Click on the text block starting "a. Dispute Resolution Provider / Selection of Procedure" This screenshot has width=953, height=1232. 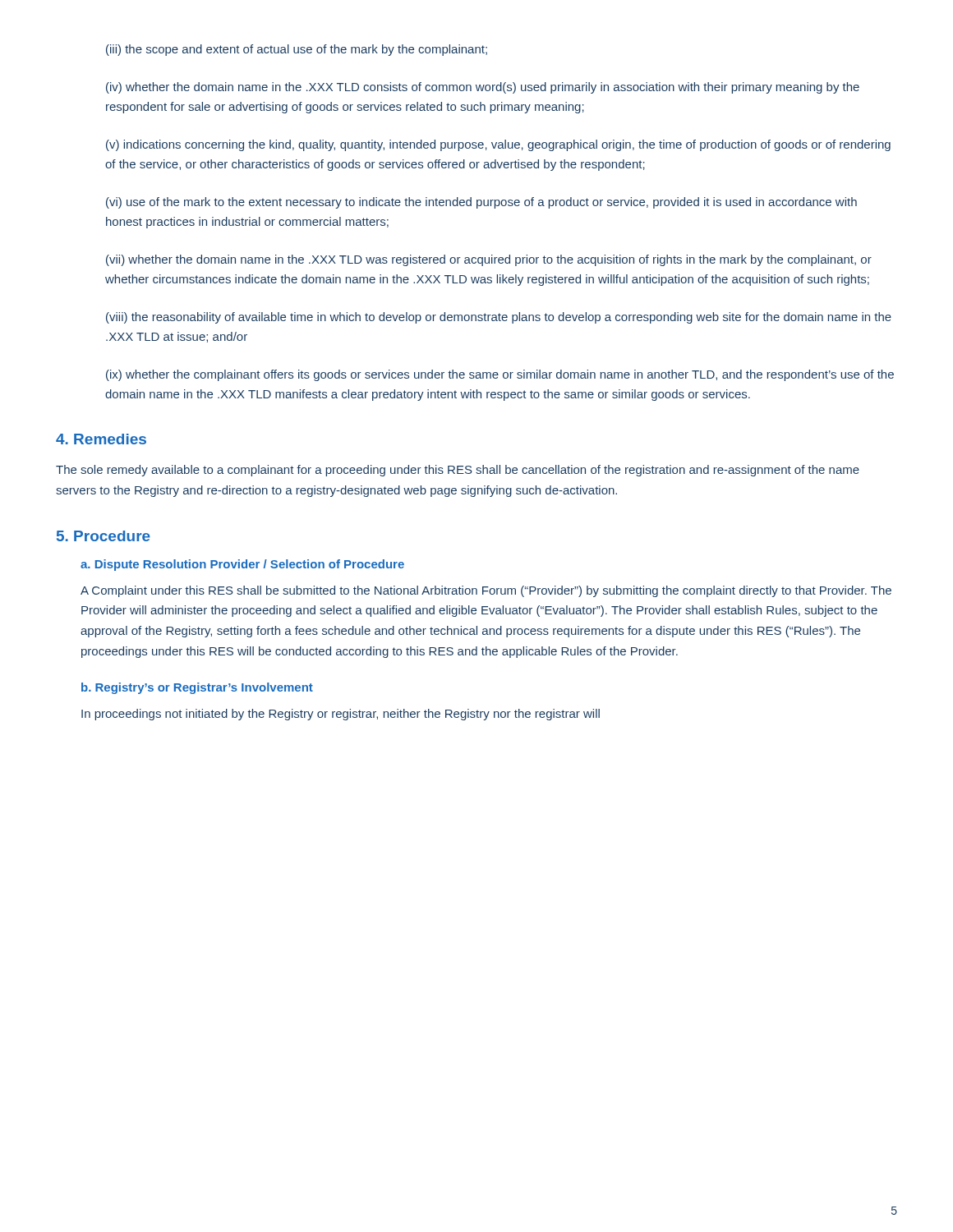pyautogui.click(x=242, y=563)
